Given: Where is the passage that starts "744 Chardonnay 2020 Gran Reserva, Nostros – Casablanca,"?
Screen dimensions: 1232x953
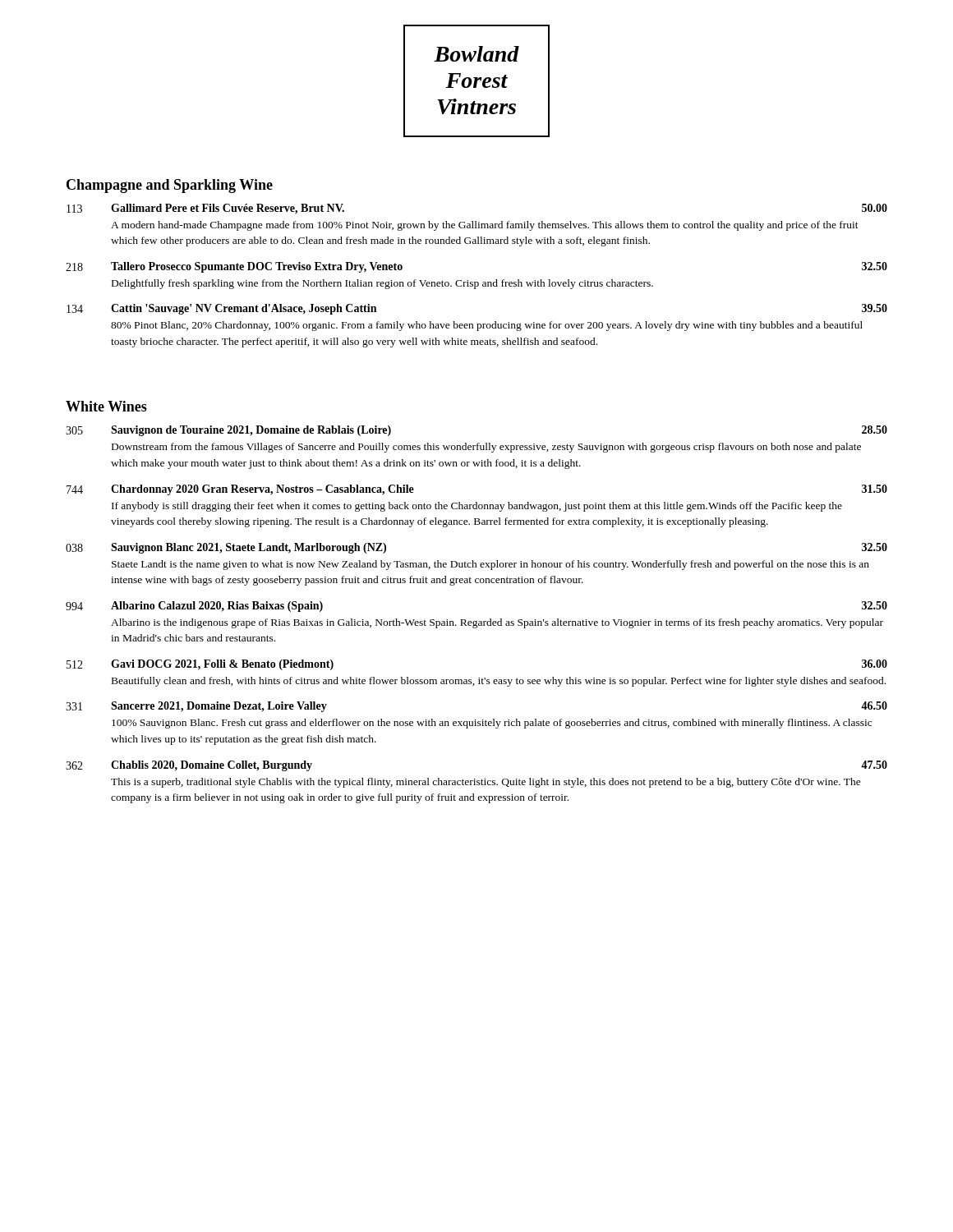Looking at the screenshot, I should coord(476,506).
